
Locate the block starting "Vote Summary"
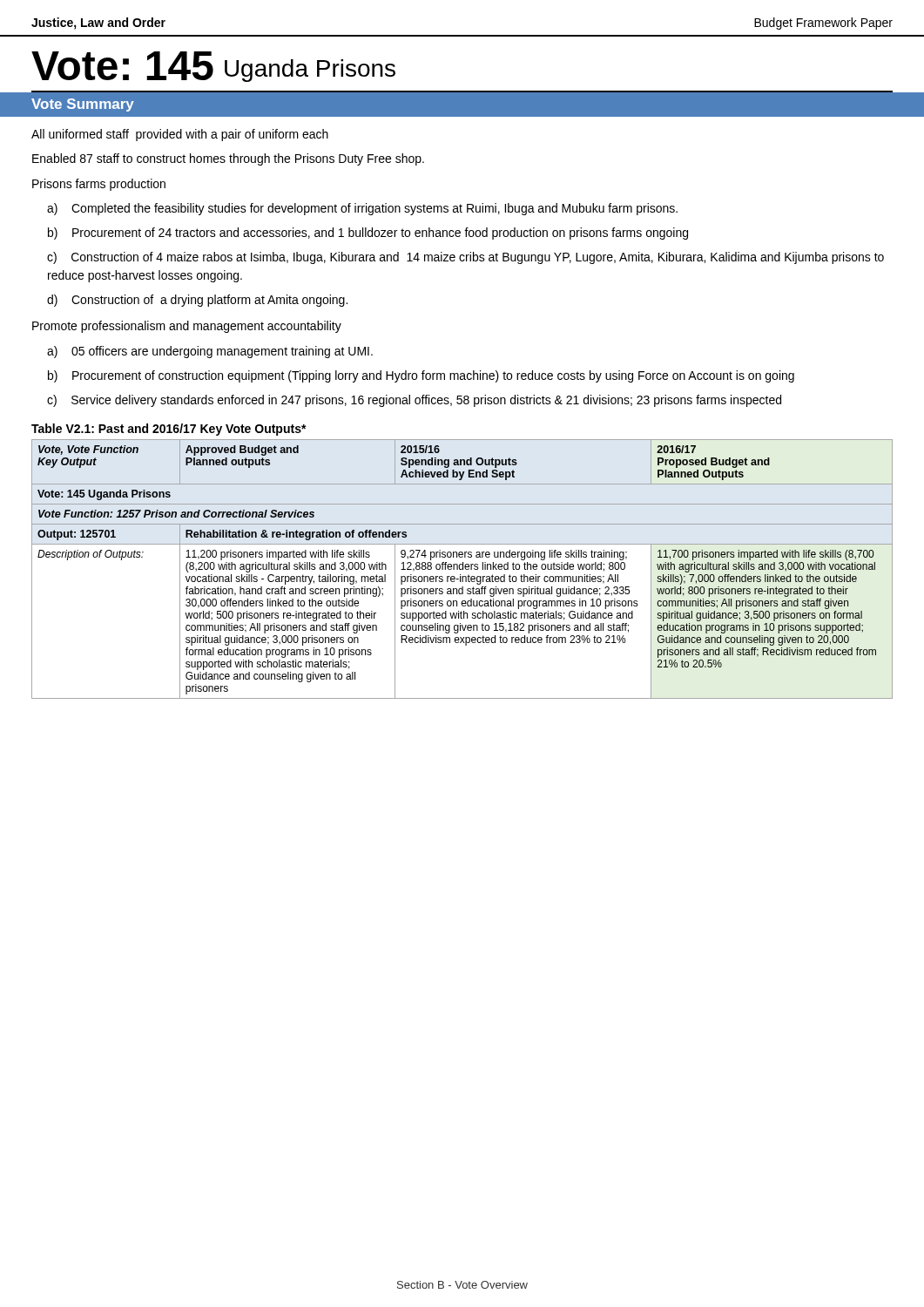pyautogui.click(x=83, y=104)
